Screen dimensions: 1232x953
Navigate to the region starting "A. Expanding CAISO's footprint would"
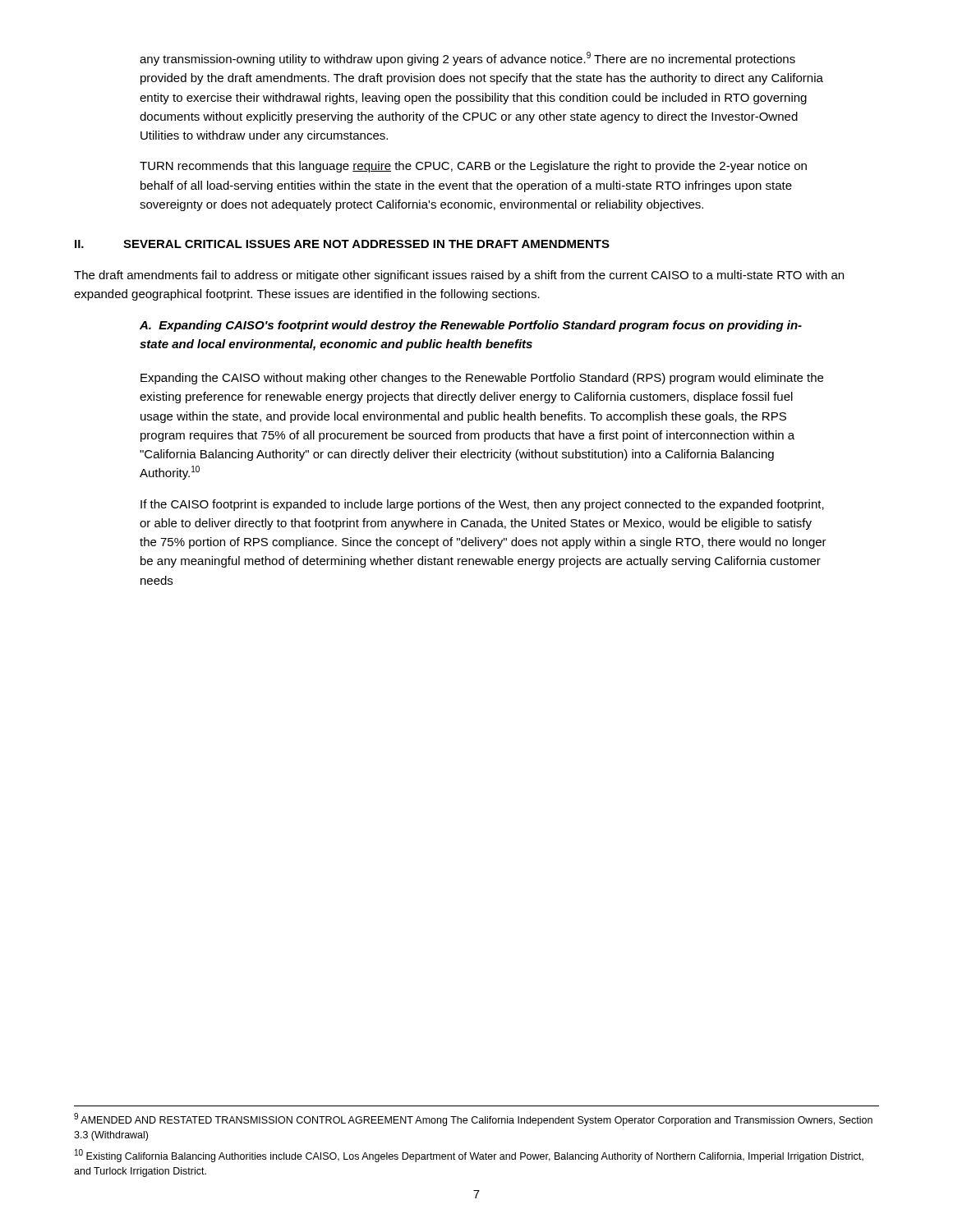[x=485, y=334]
